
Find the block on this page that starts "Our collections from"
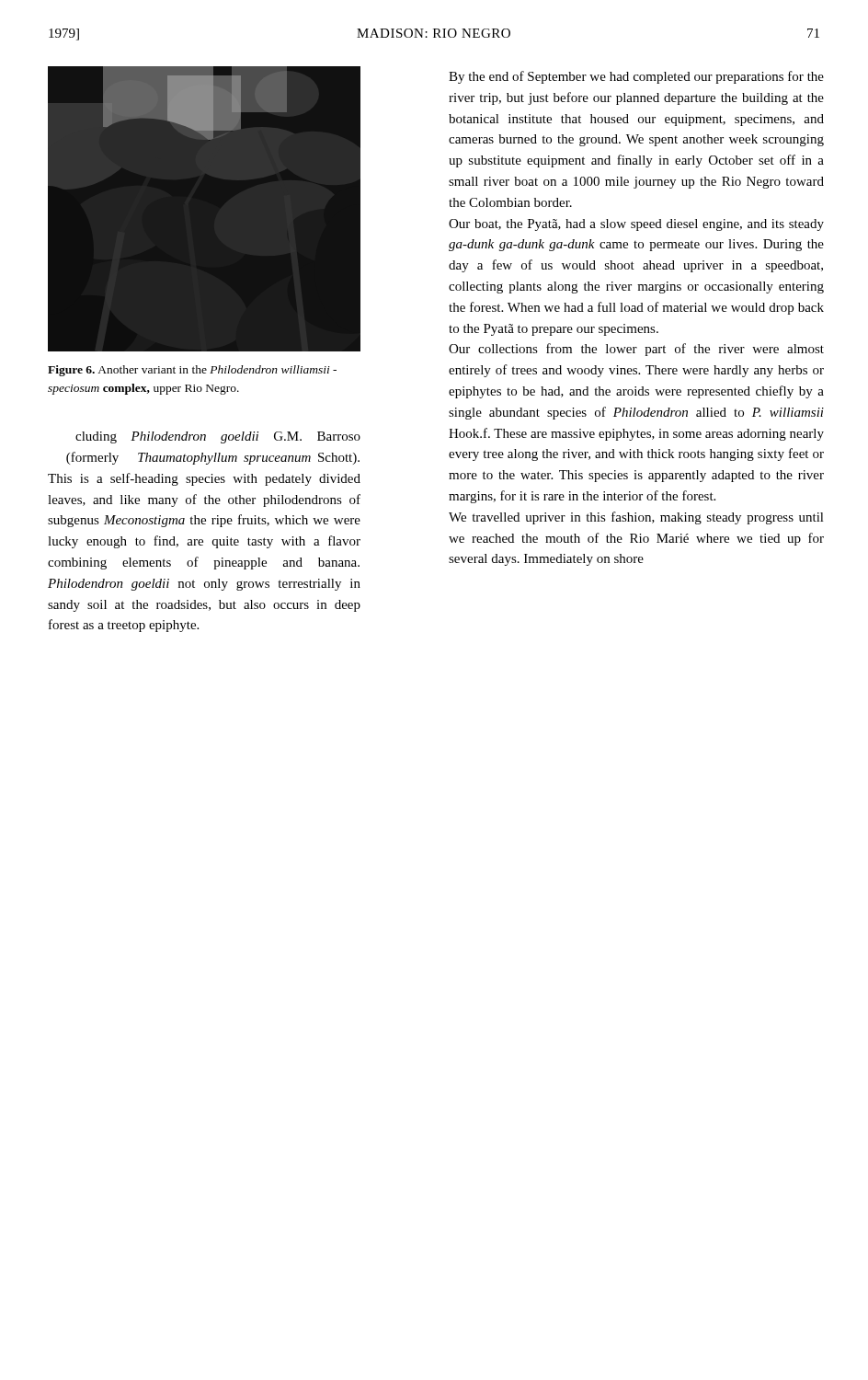click(636, 423)
